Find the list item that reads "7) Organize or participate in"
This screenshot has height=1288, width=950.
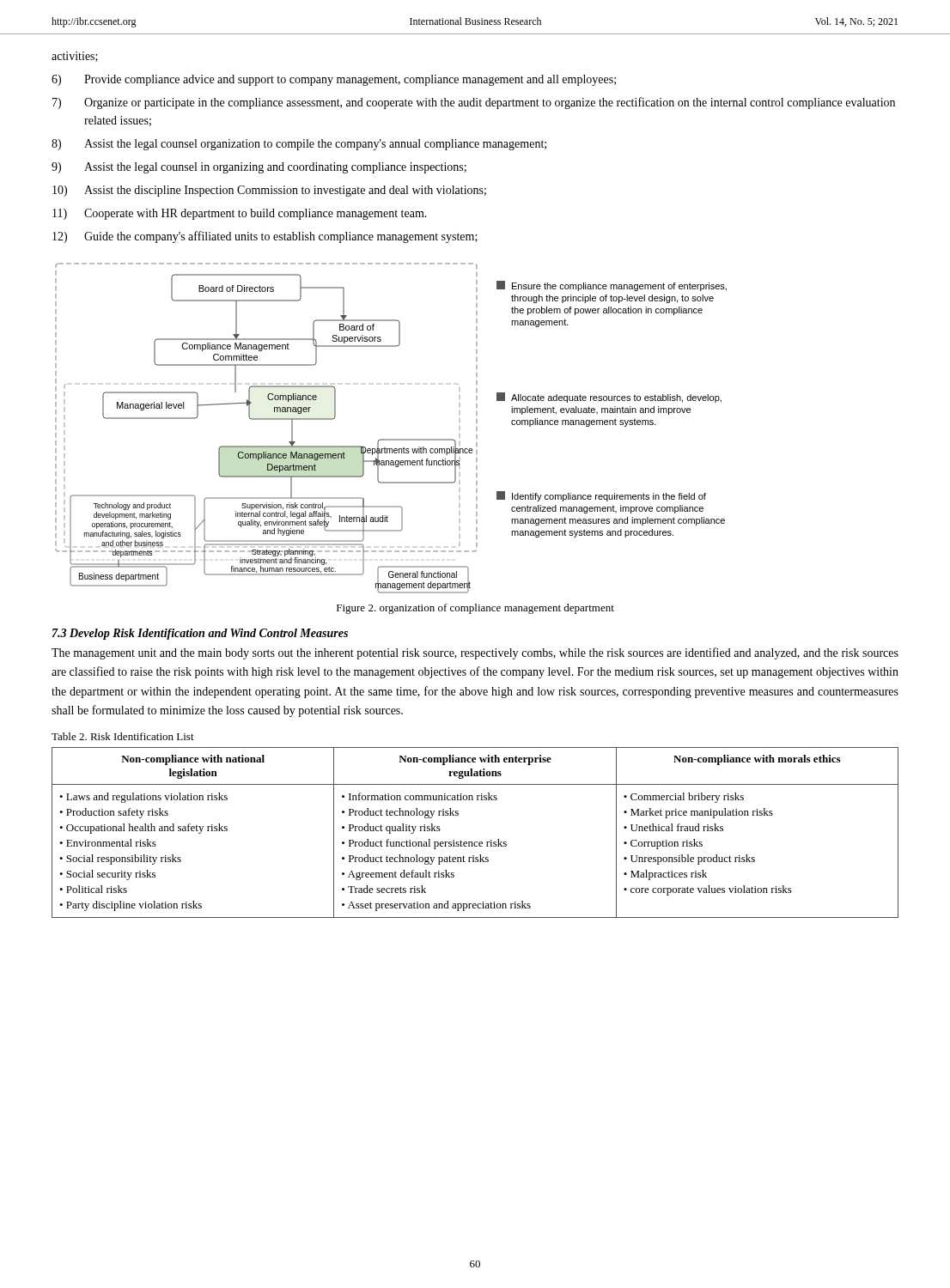(x=475, y=112)
